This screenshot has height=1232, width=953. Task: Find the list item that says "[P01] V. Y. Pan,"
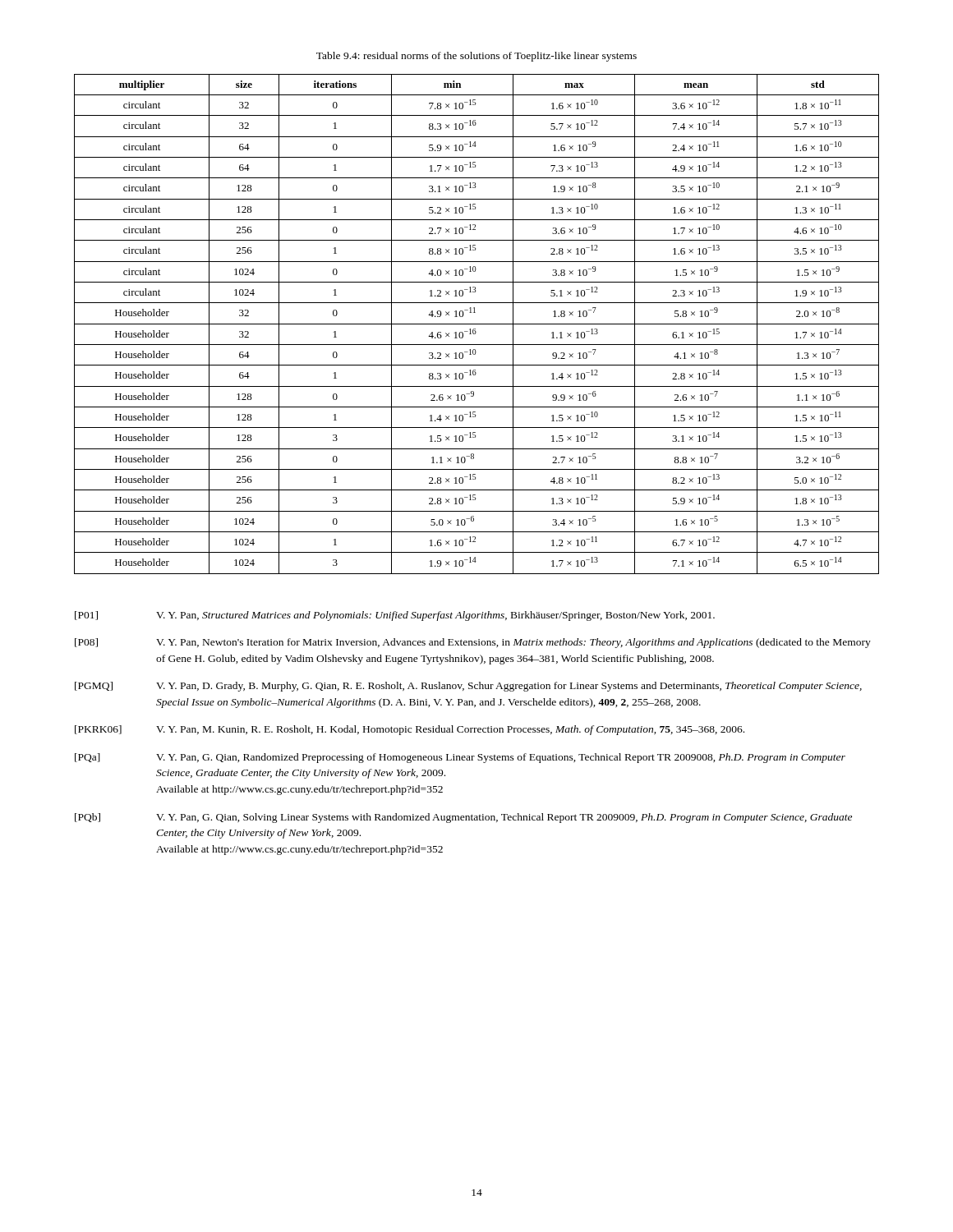(x=476, y=615)
